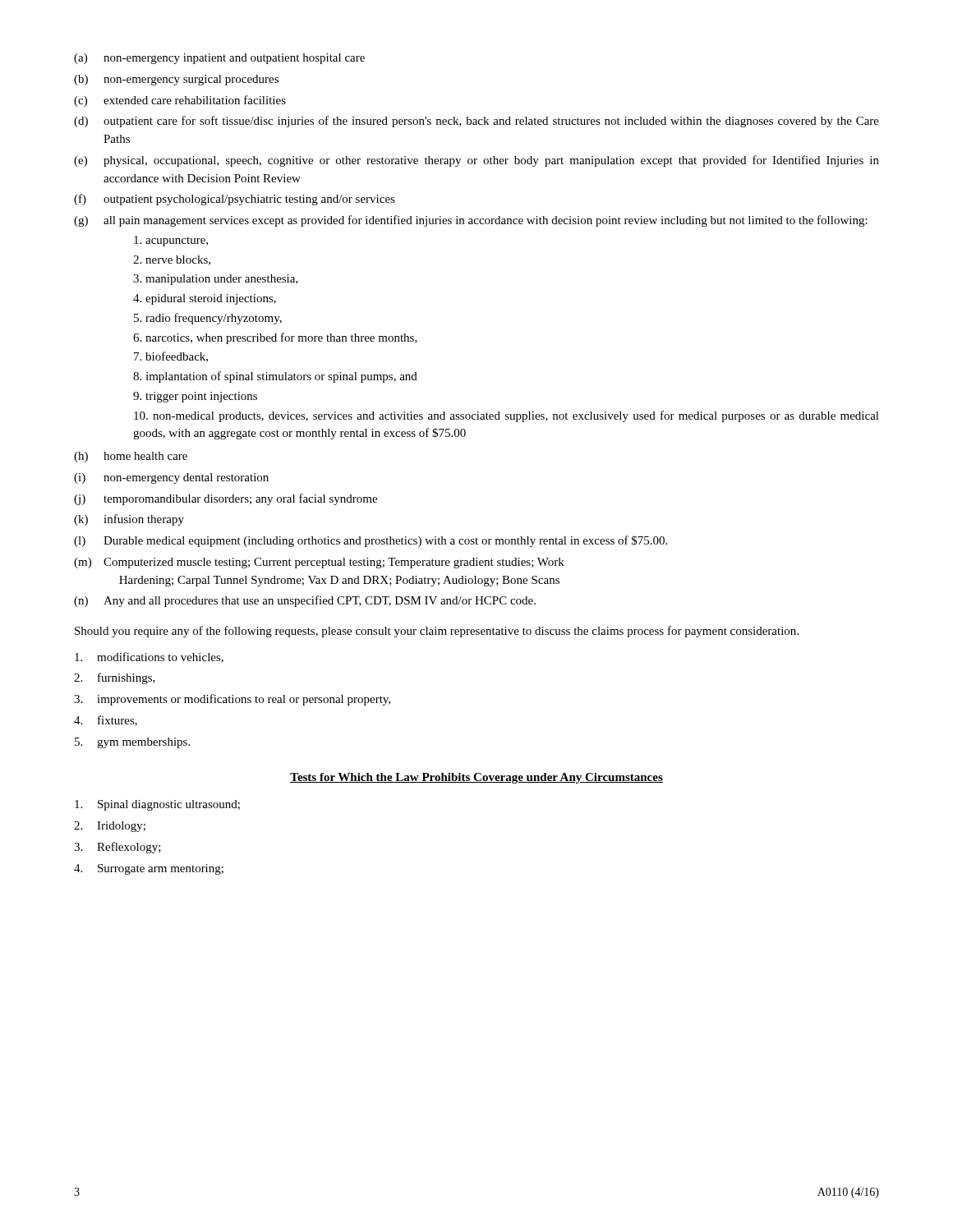Select the list item that says "(k) infusion therapy"

(x=129, y=520)
